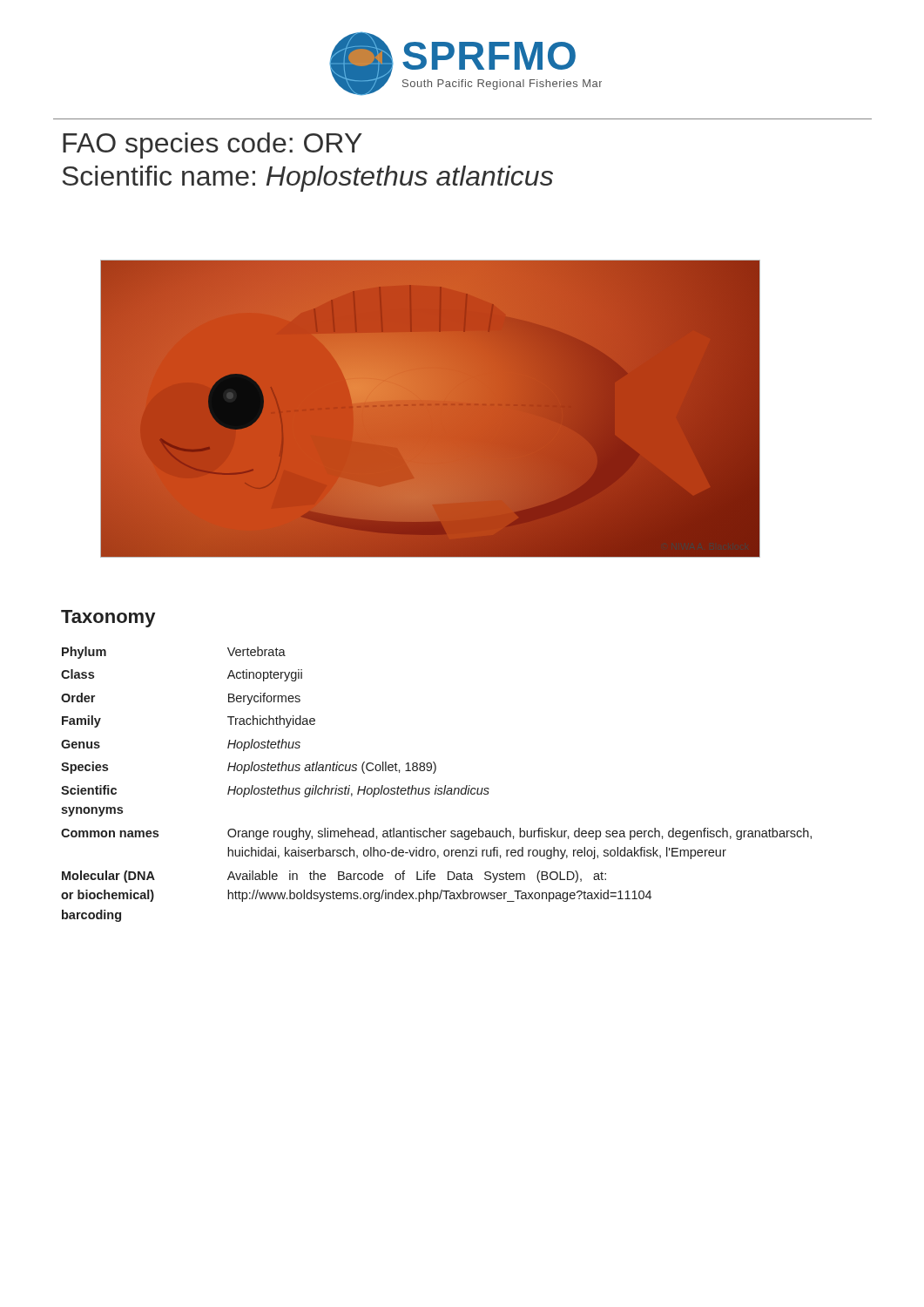
Task: Locate the table
Action: pyautogui.click(x=462, y=783)
